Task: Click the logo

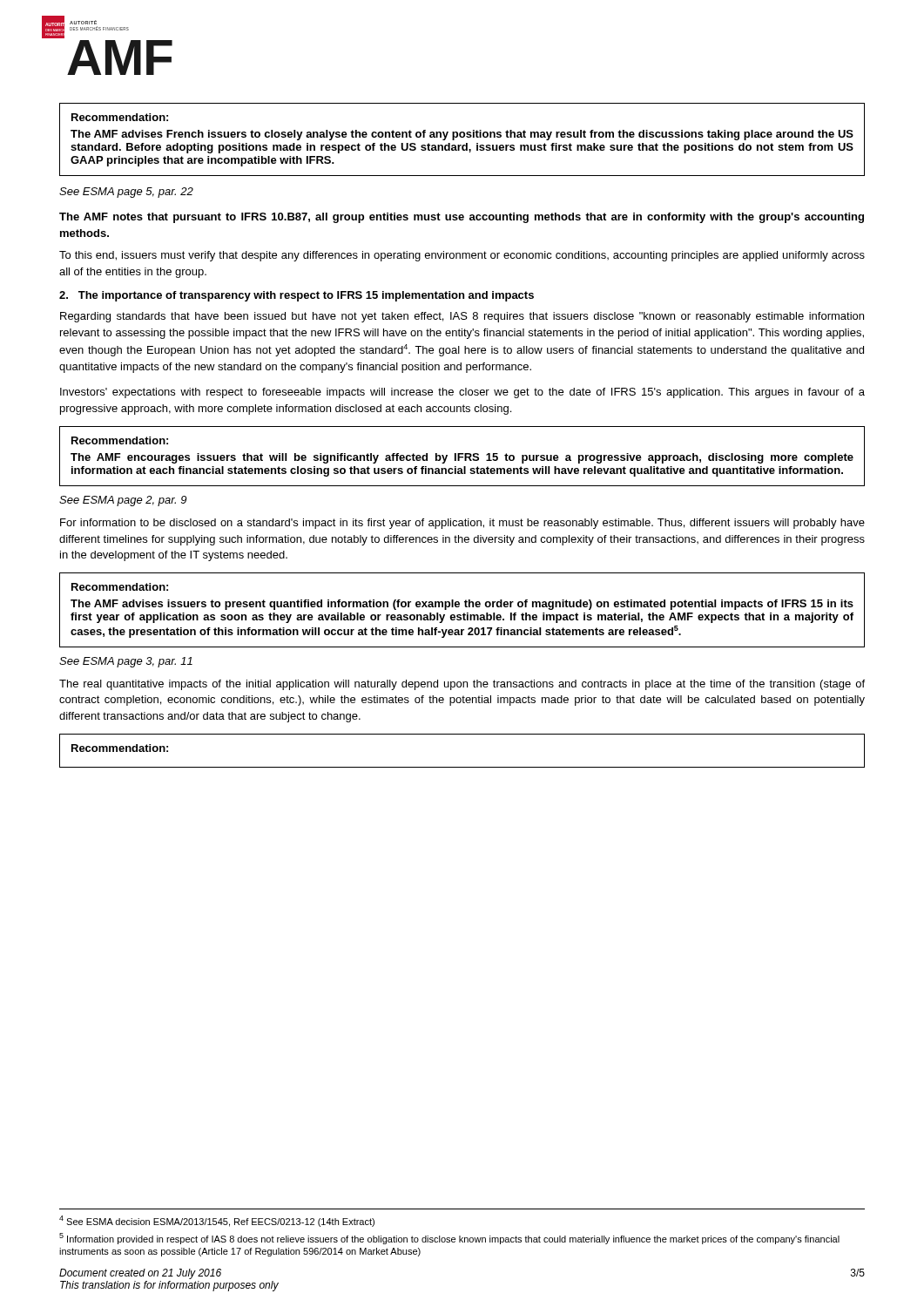Action: point(120,51)
